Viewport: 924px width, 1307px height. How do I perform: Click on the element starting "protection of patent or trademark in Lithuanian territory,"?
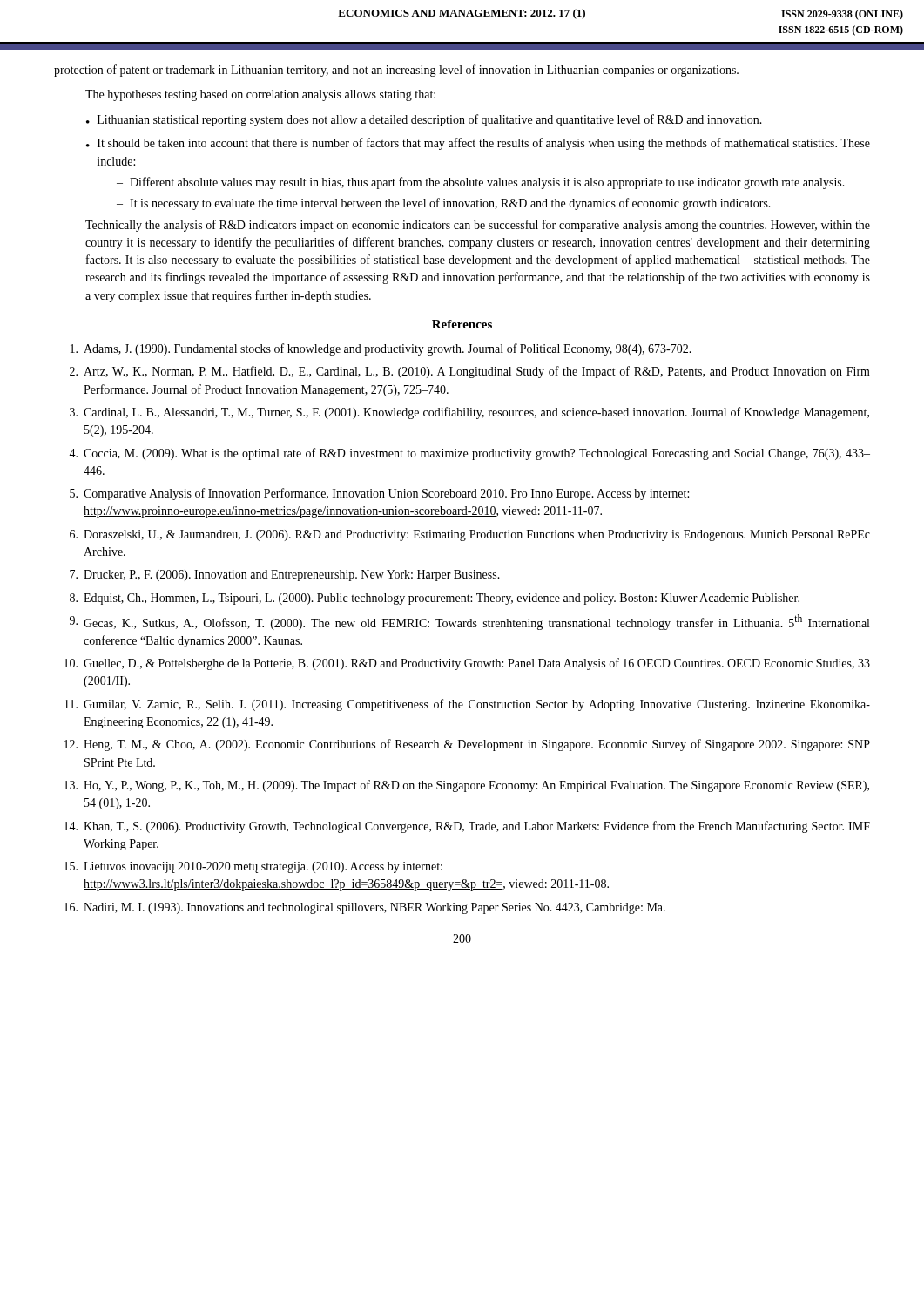[397, 70]
